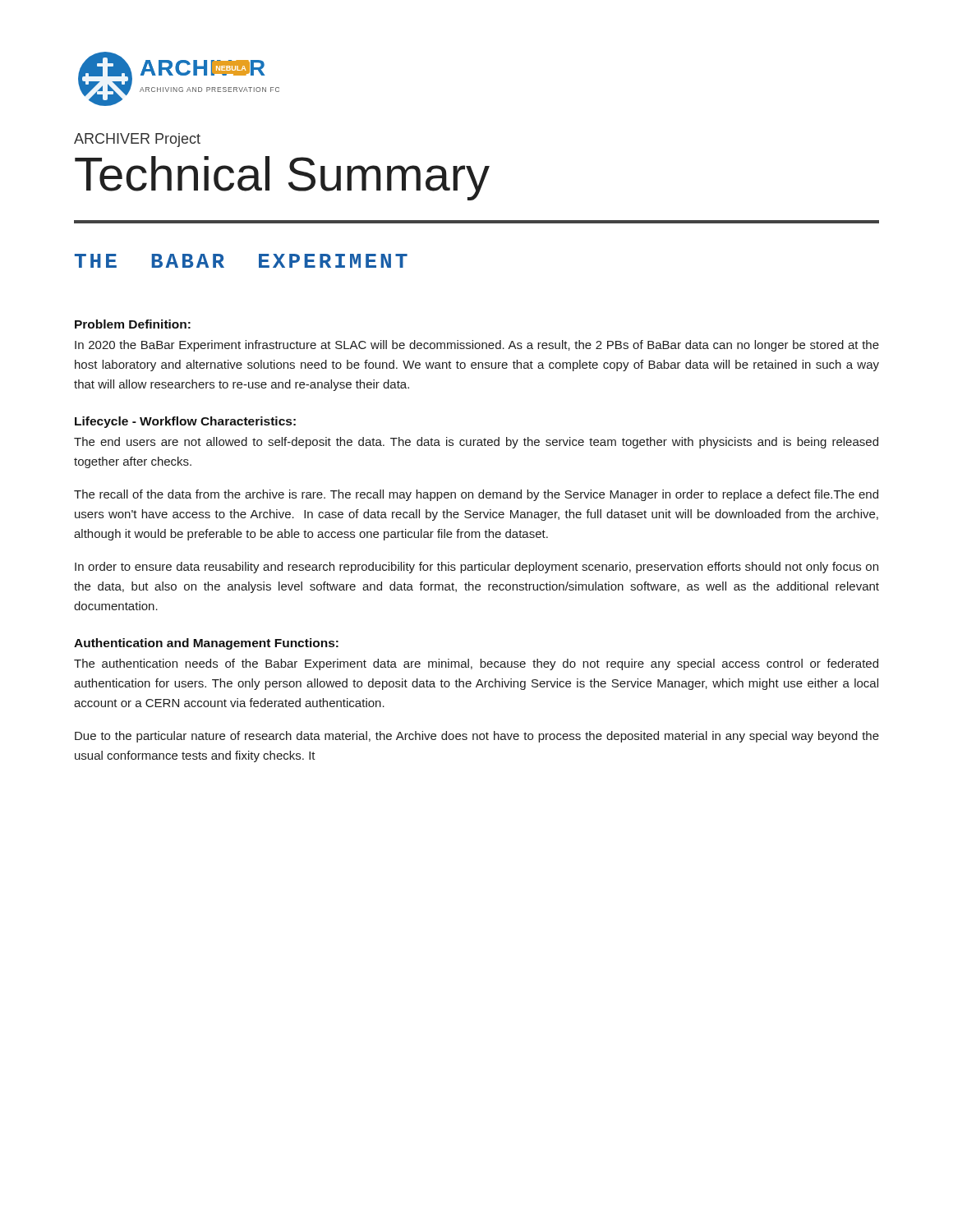
Task: Find the text block with the text "In 2020 the BaBar Experiment infrastructure at"
Action: coord(476,365)
